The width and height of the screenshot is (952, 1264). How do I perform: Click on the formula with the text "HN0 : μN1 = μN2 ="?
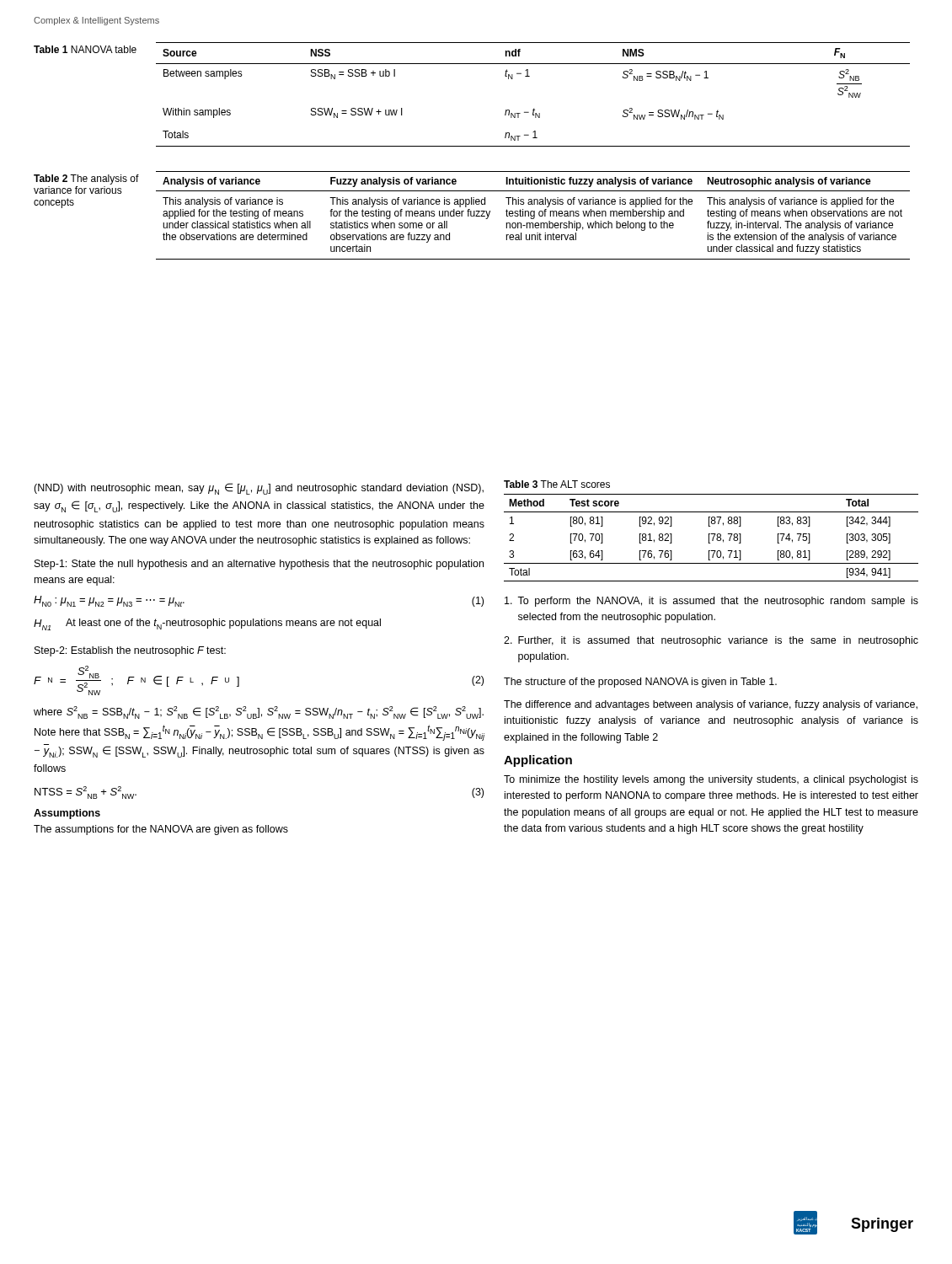[91, 600]
